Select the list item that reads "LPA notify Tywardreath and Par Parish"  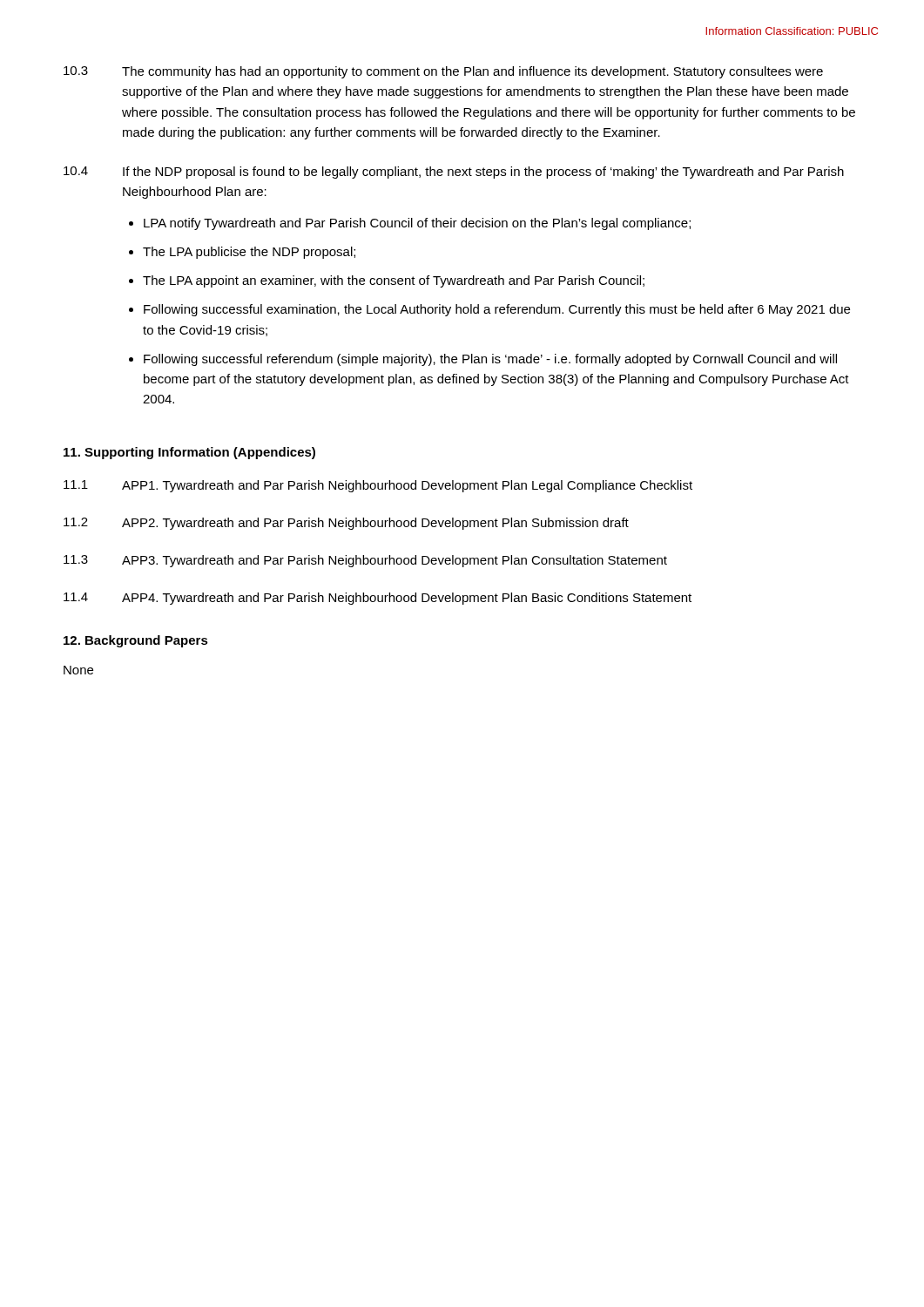pos(502,222)
